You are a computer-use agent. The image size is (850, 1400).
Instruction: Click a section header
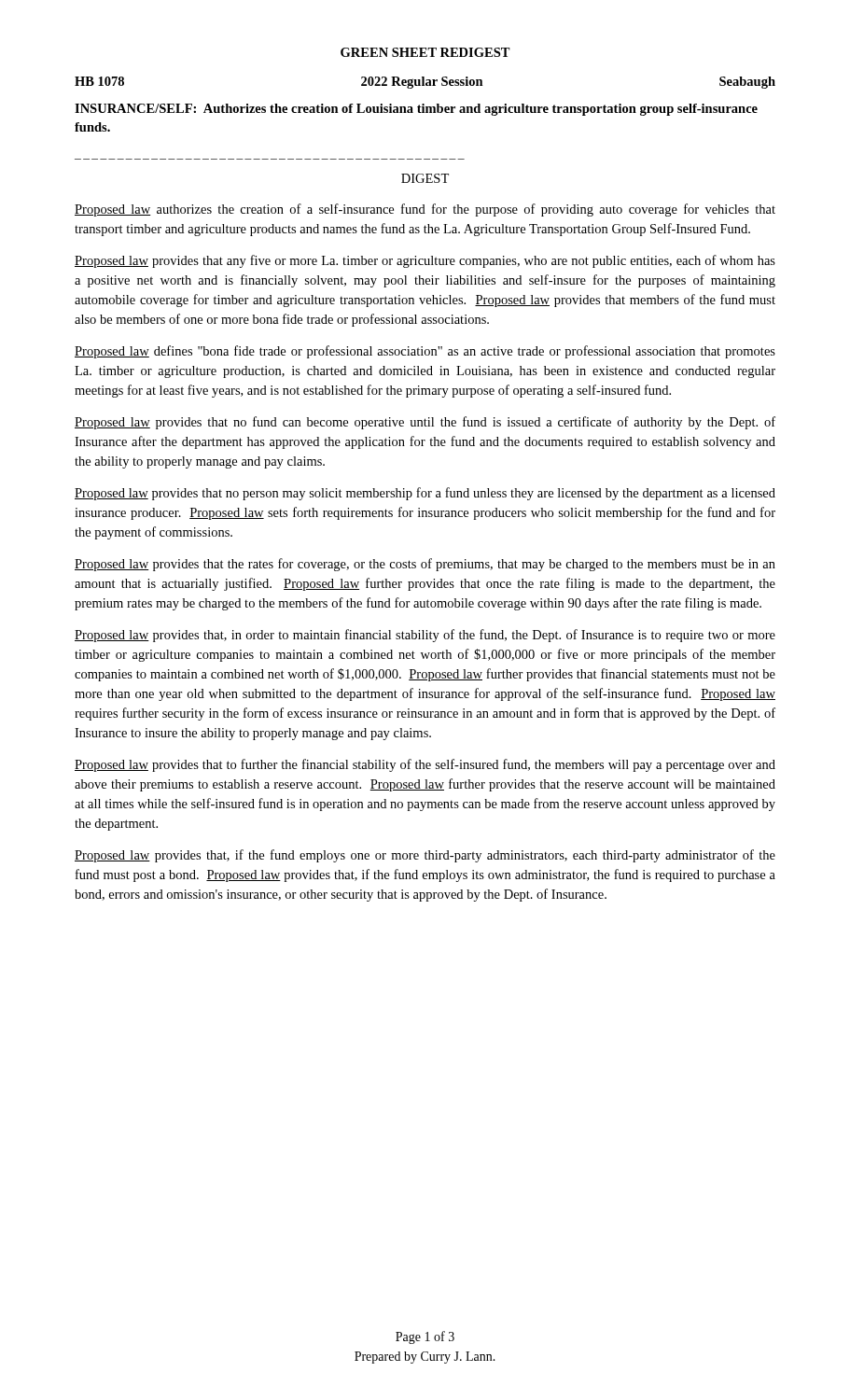pos(425,178)
